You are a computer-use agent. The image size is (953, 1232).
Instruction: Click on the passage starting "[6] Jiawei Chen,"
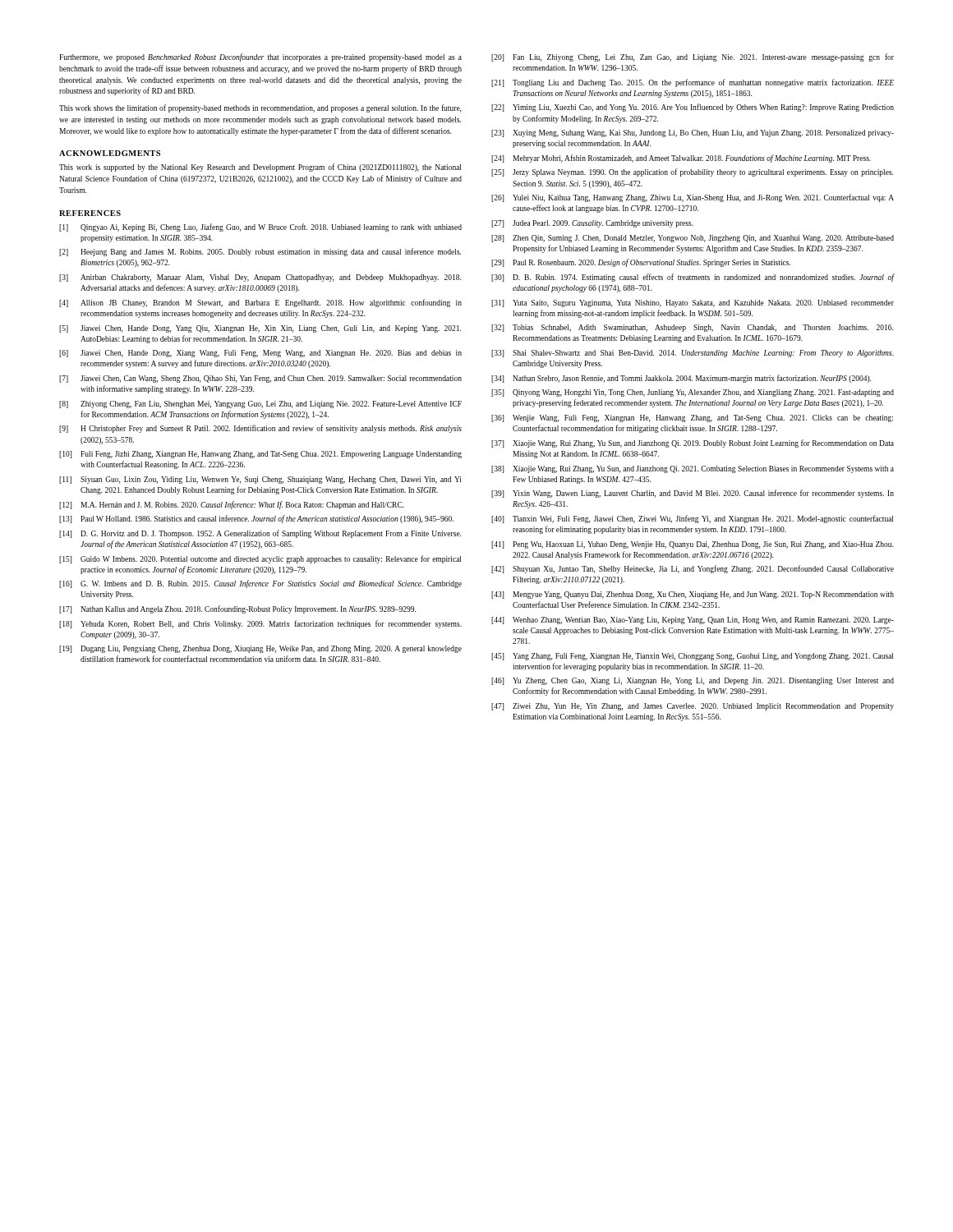pyautogui.click(x=260, y=359)
